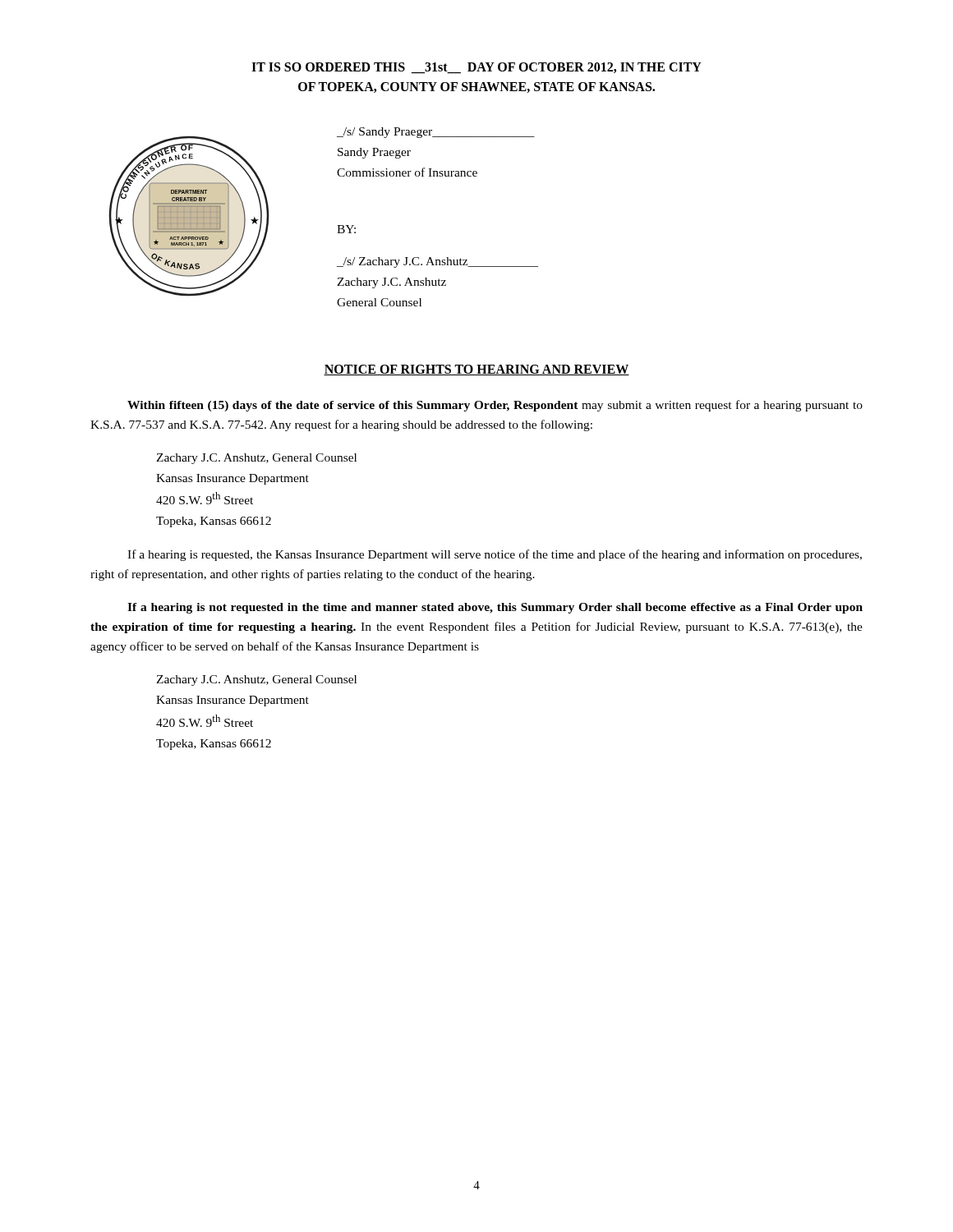Screen dimensions: 1232x953
Task: Find the block starting "Within fifteen (15) days of"
Action: click(x=476, y=414)
